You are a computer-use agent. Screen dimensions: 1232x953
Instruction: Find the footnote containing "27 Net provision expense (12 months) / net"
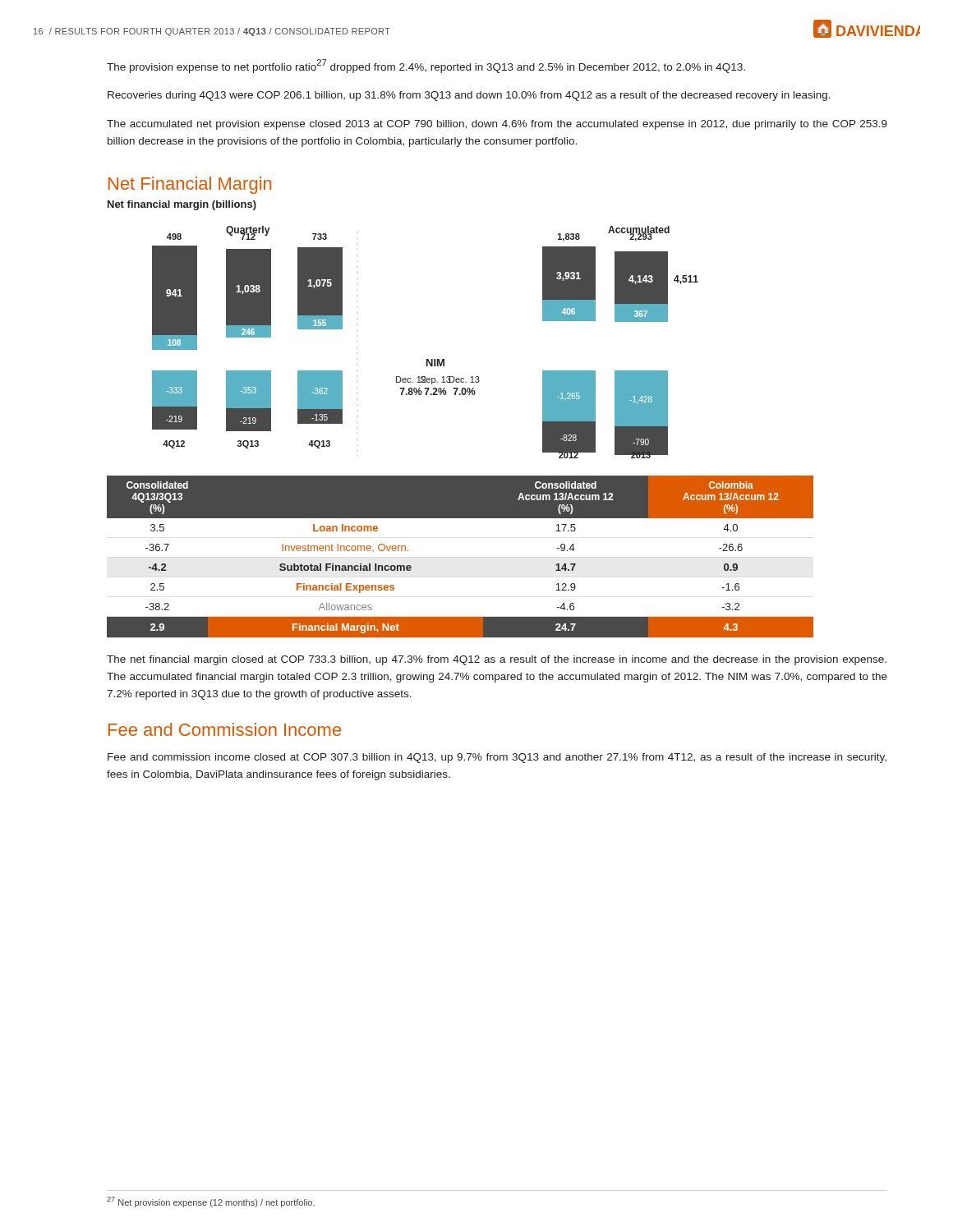211,1201
